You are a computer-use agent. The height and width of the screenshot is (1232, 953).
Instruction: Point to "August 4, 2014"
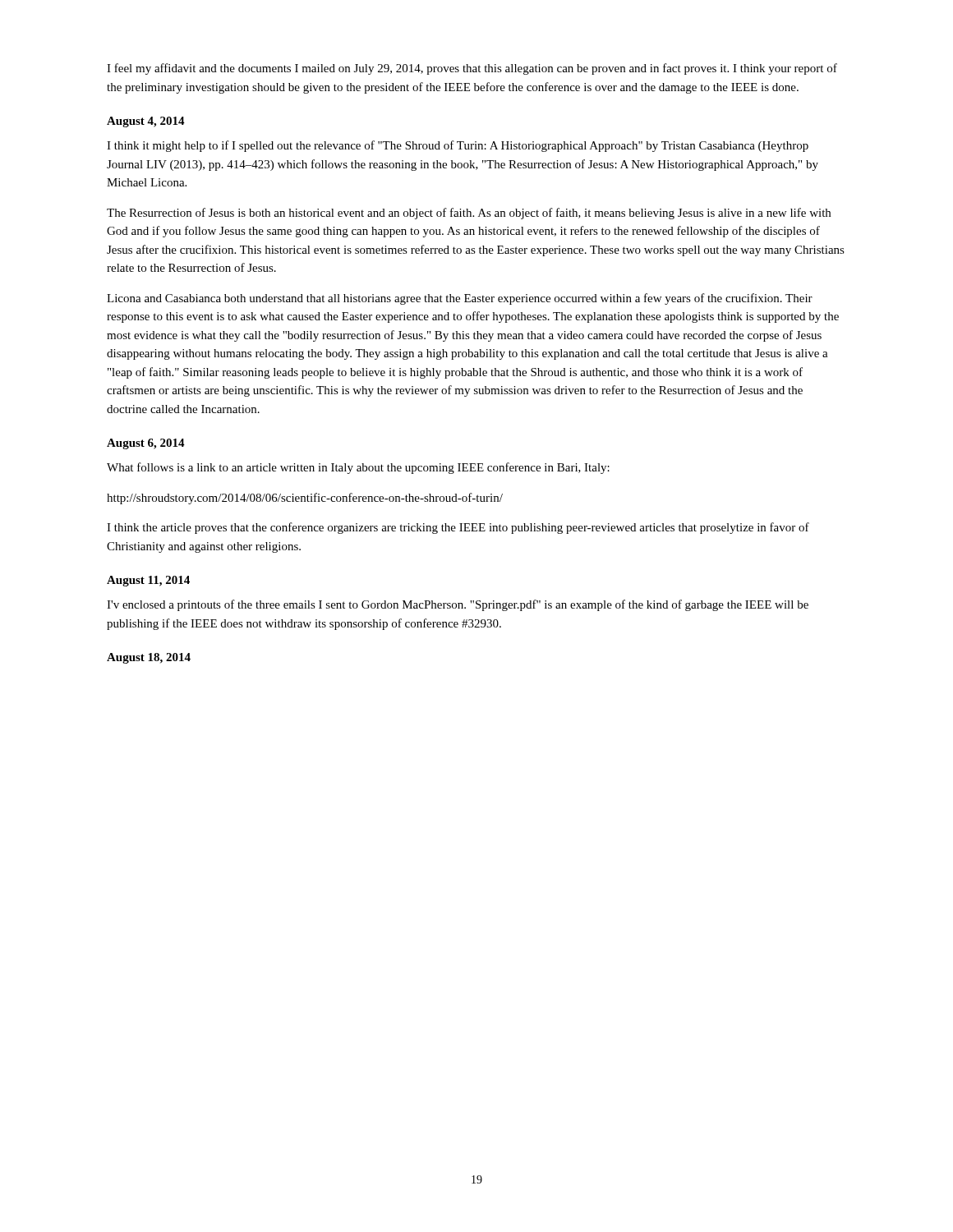(146, 121)
